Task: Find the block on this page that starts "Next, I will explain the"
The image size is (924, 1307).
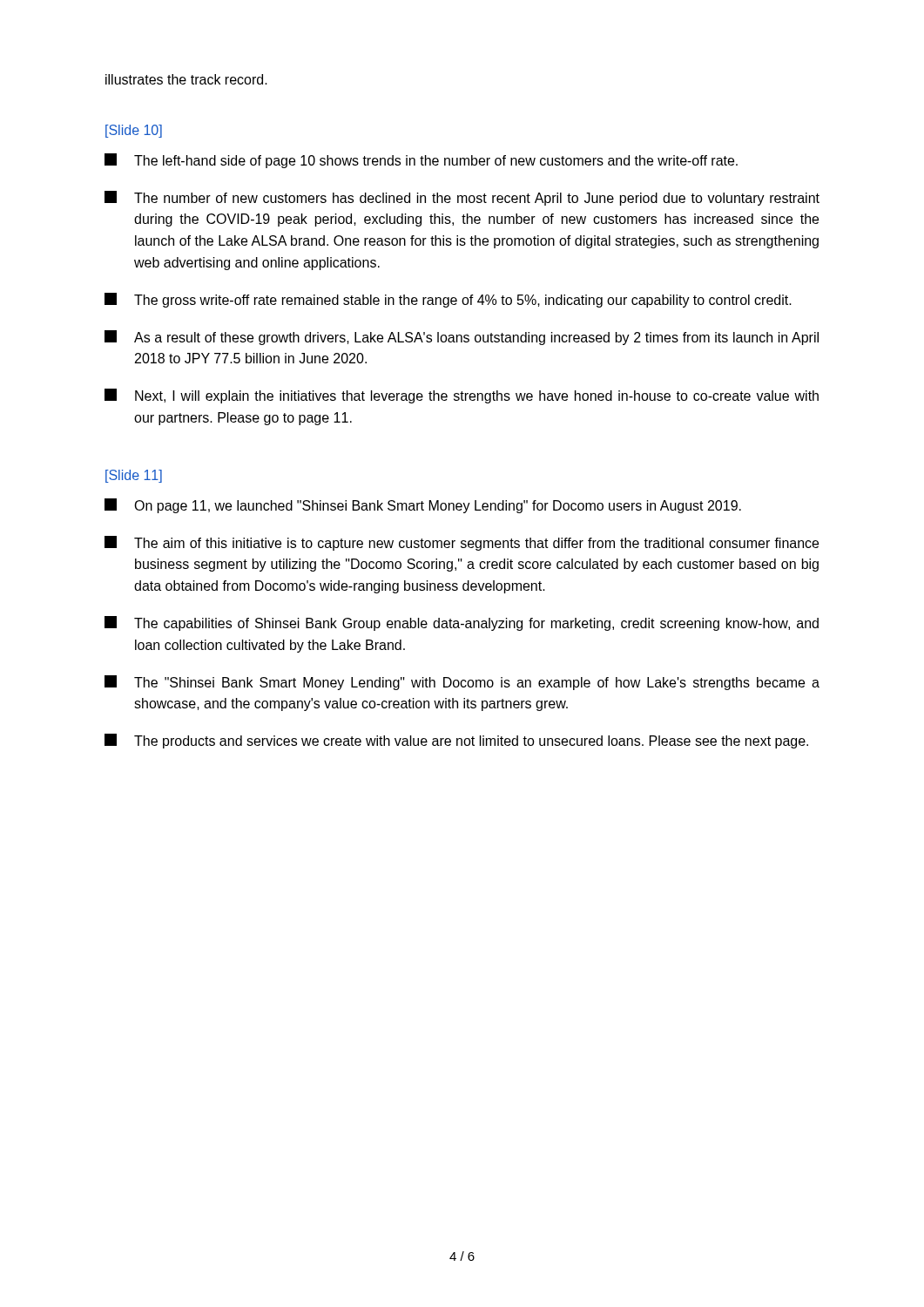Action: (462, 408)
